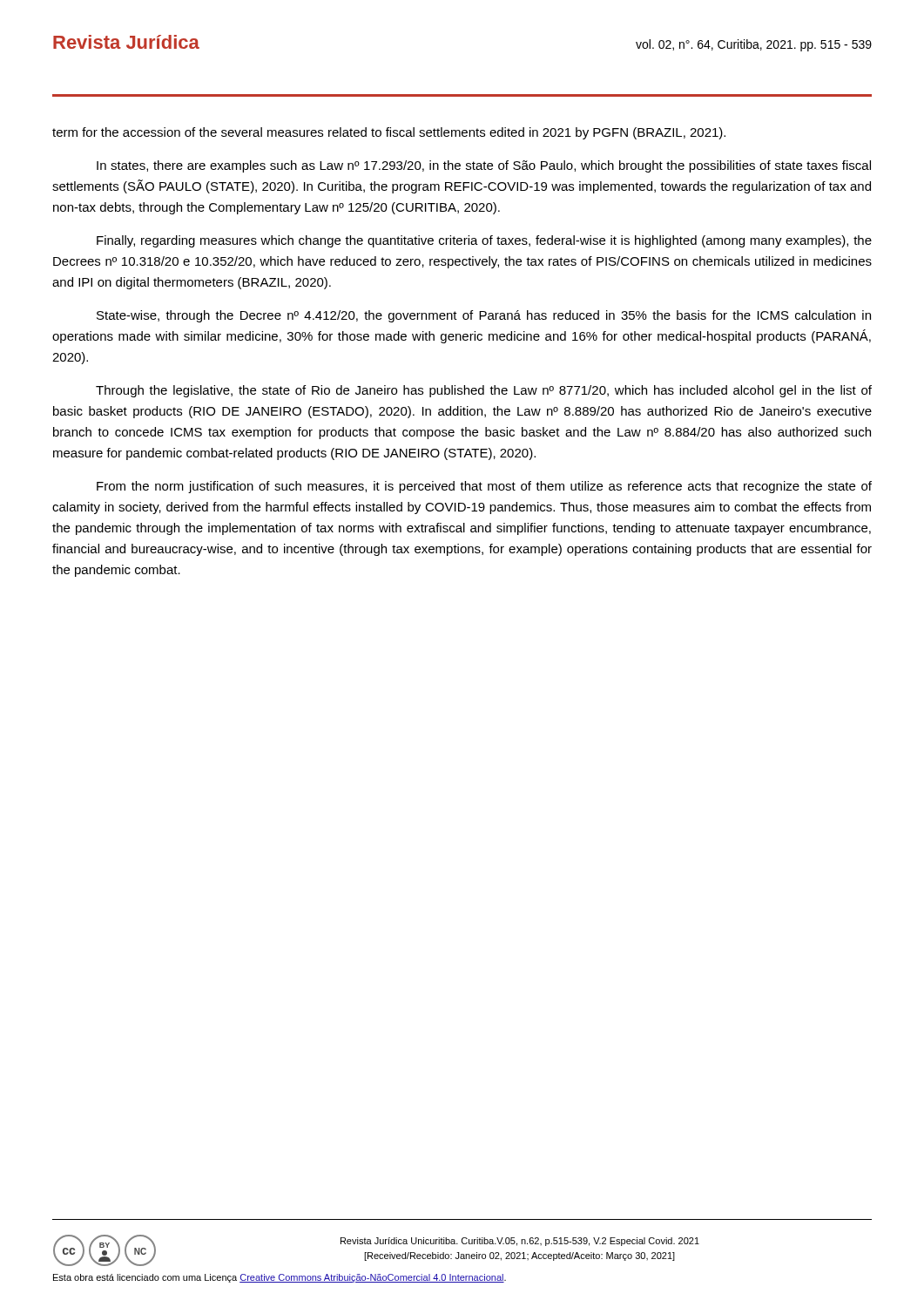Navigate to the region starting "Through the legislative, the state"
Screen dimensions: 1307x924
[x=462, y=422]
